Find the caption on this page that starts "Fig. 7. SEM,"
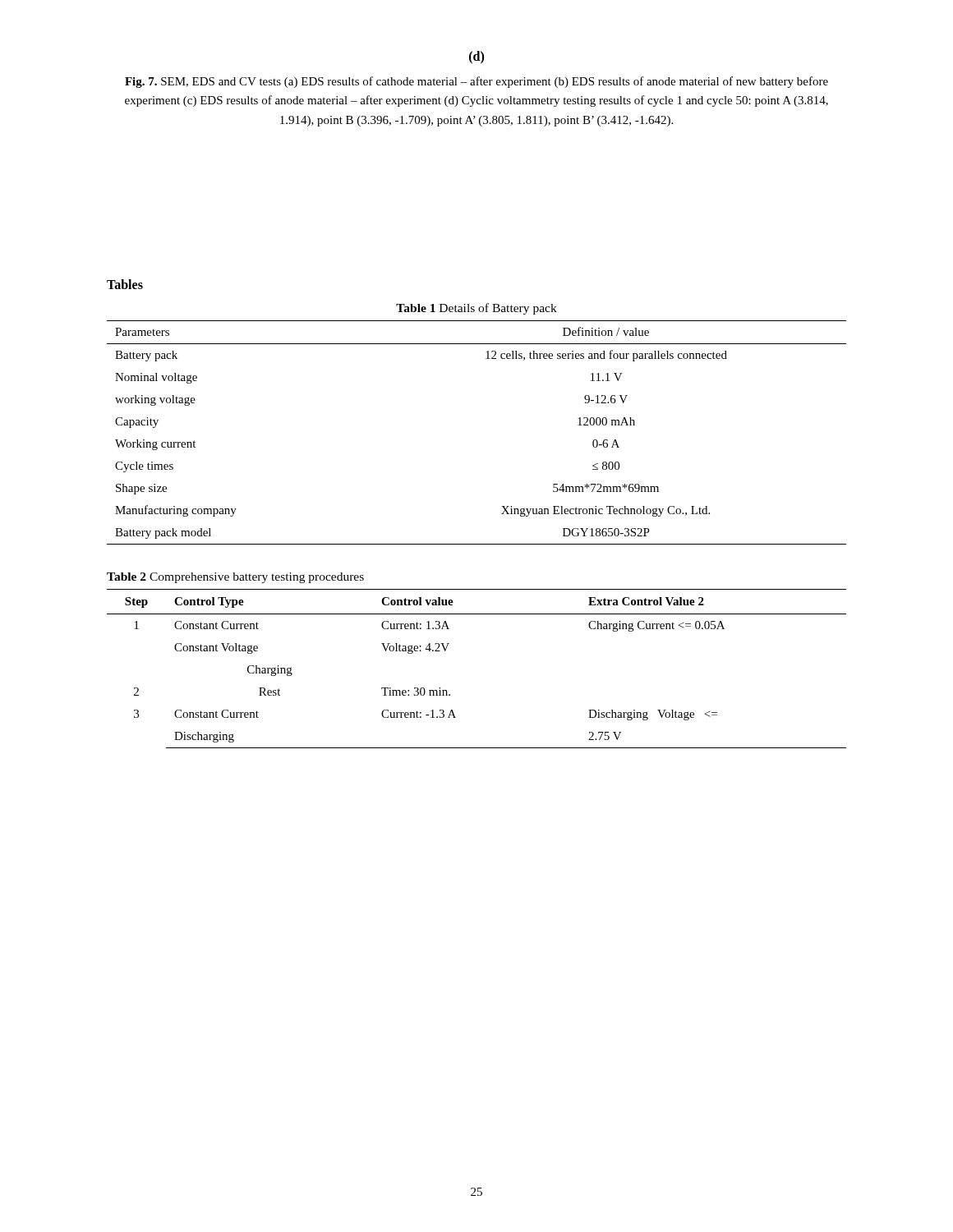This screenshot has height=1232, width=953. tap(476, 100)
